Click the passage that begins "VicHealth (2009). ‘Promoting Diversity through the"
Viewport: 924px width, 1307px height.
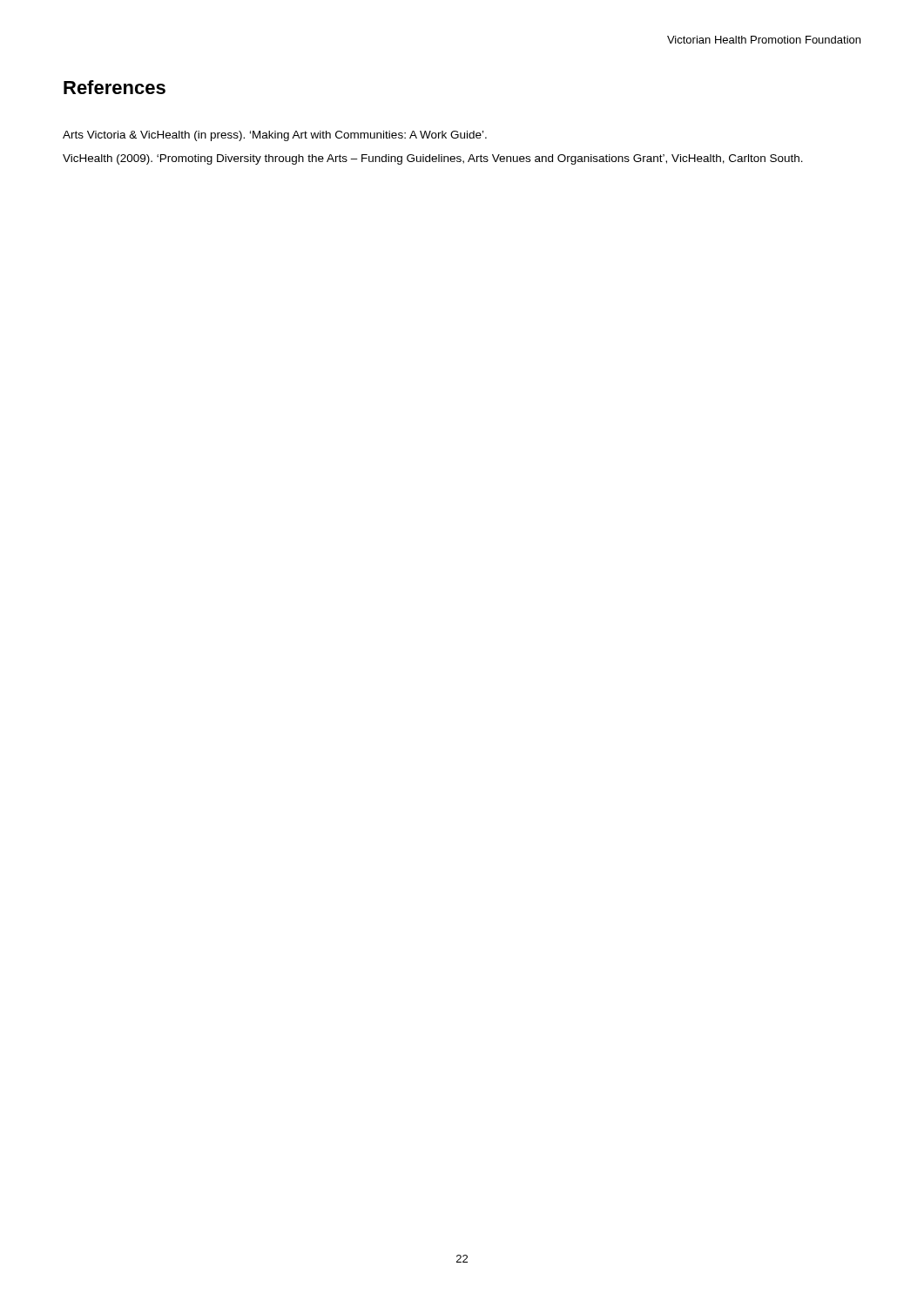(x=433, y=158)
